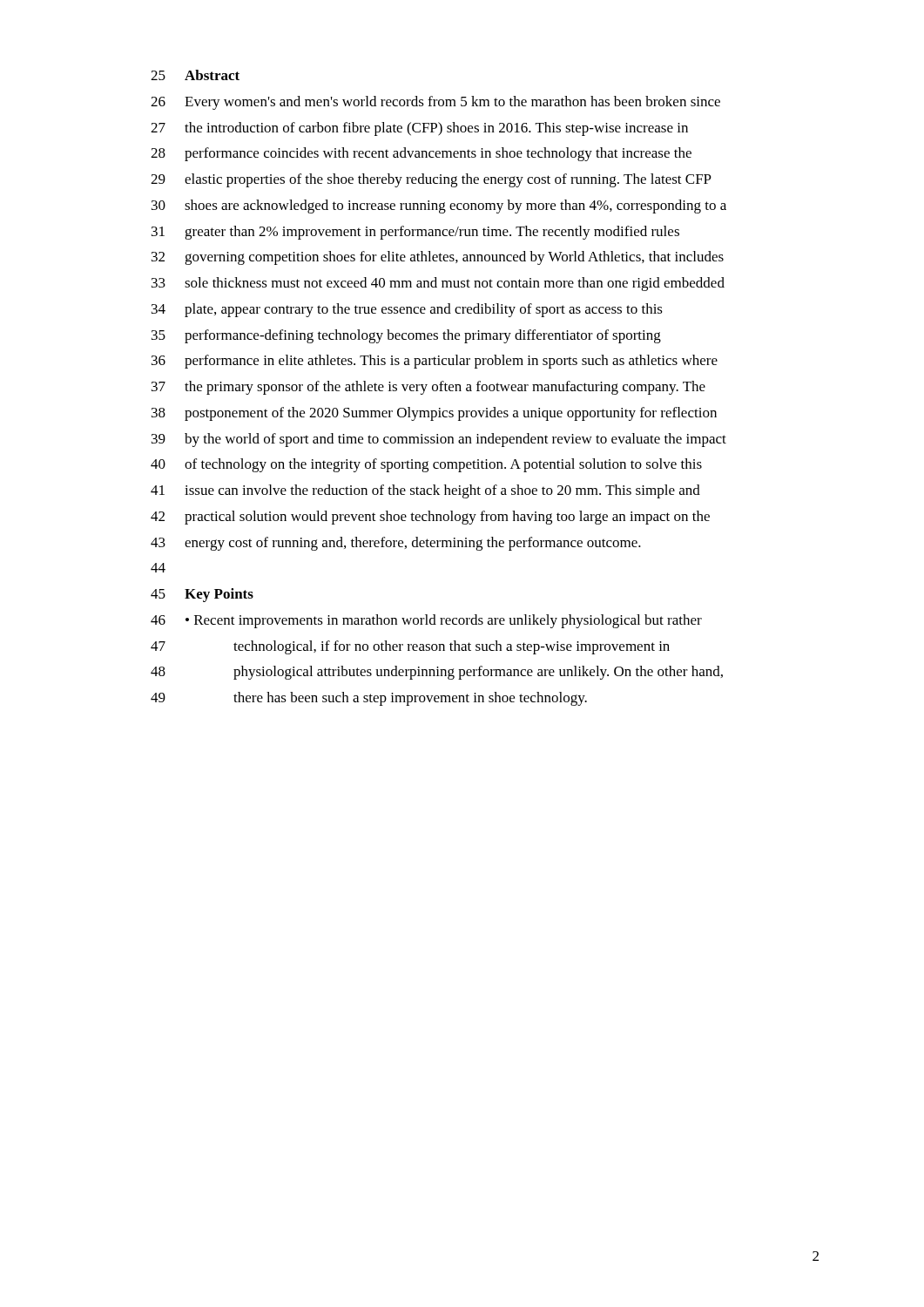The image size is (924, 1307).
Task: Locate the region starting "25 Abstract"
Action: pyautogui.click(x=195, y=75)
